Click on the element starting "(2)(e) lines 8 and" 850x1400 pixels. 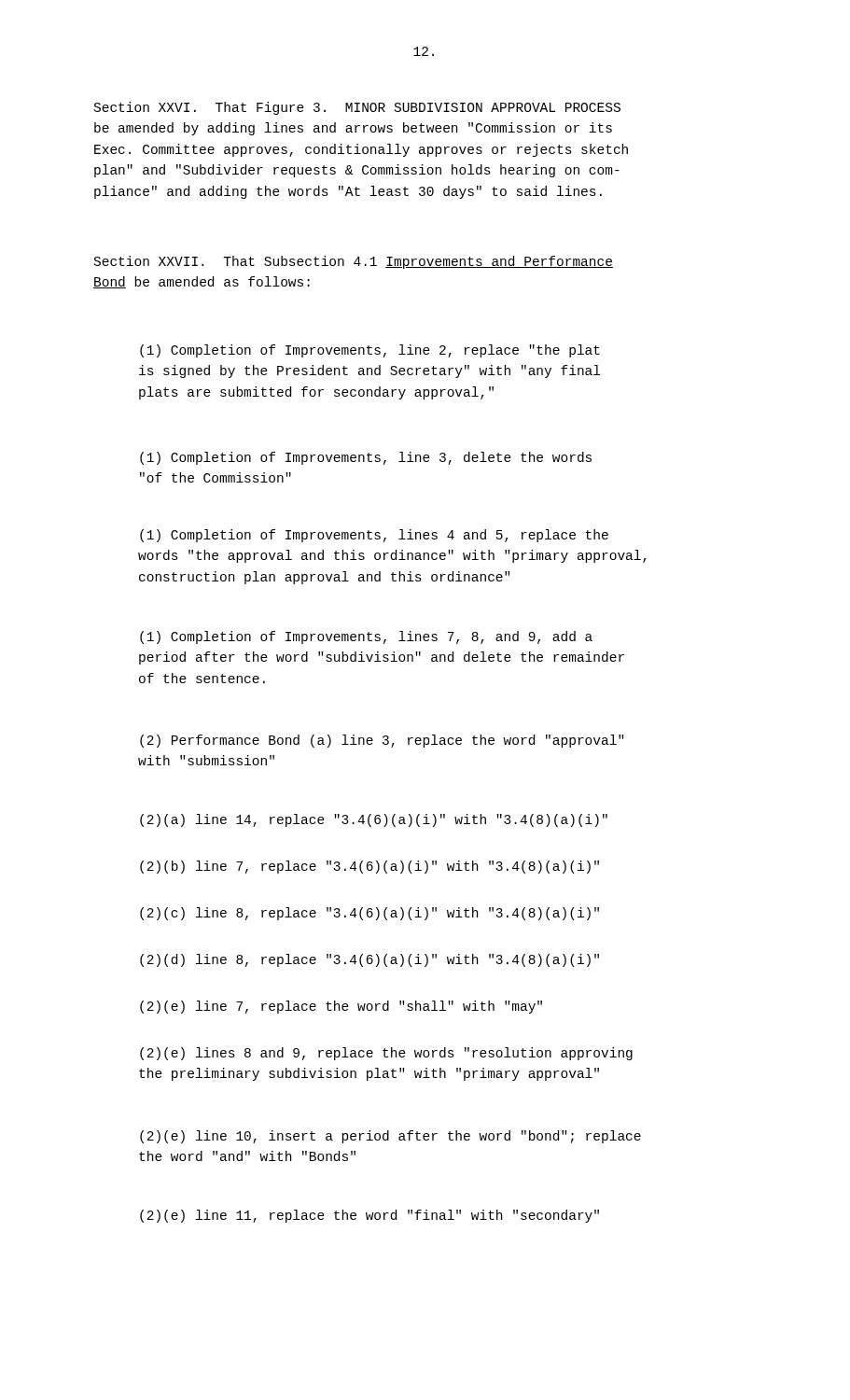(386, 1064)
